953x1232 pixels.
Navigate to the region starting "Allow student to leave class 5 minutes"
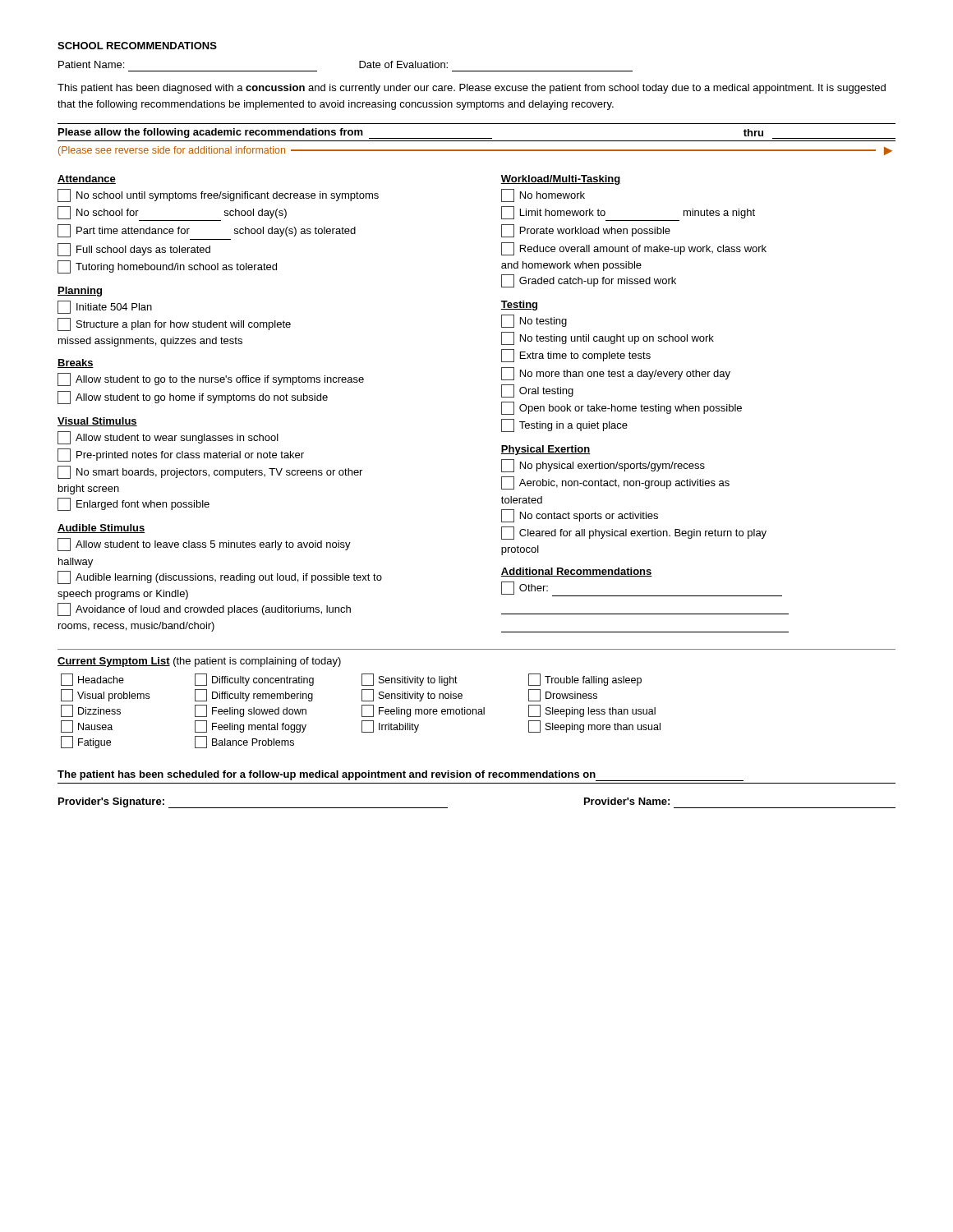point(263,545)
